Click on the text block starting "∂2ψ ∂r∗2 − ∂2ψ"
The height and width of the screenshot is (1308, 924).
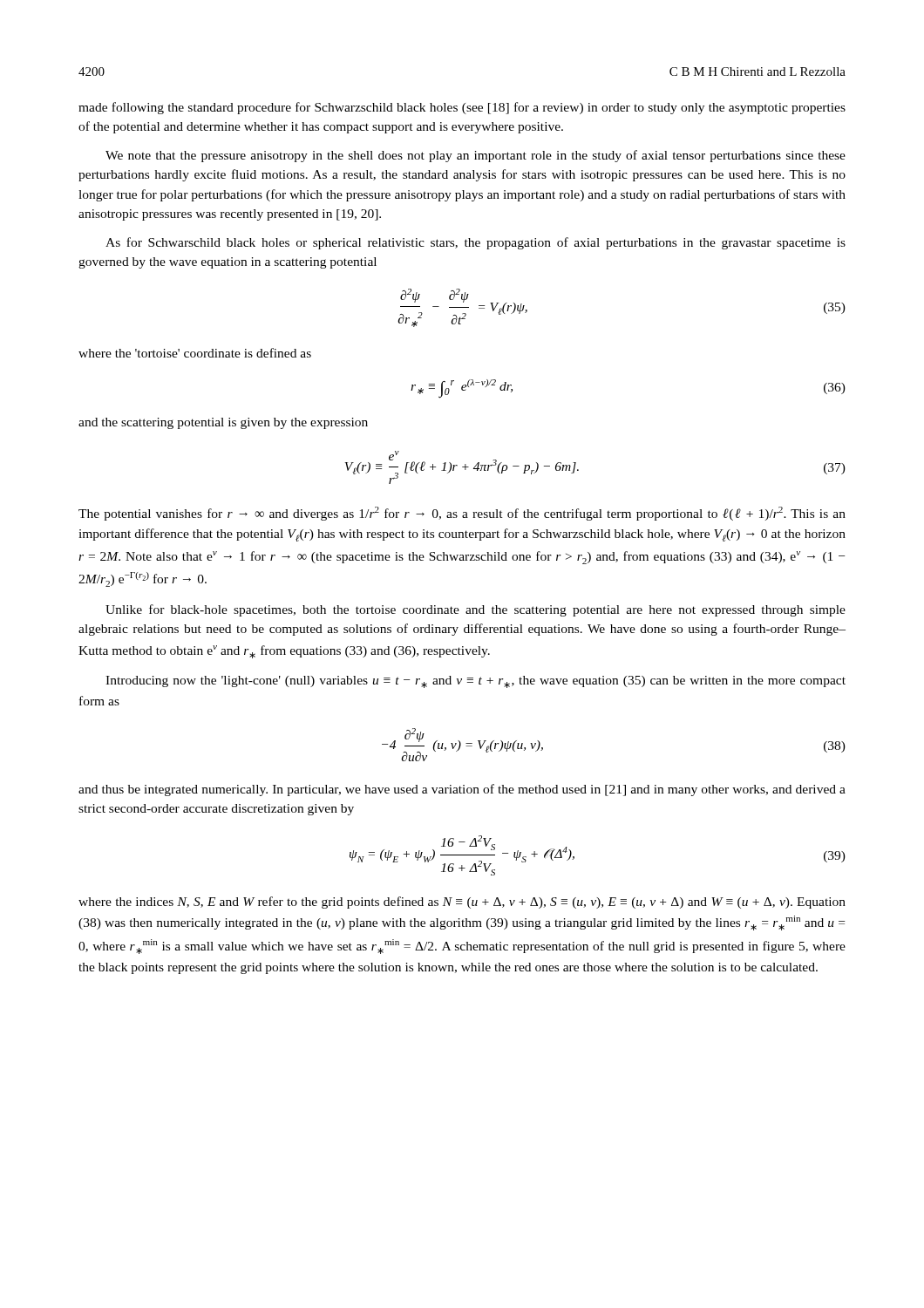462,307
